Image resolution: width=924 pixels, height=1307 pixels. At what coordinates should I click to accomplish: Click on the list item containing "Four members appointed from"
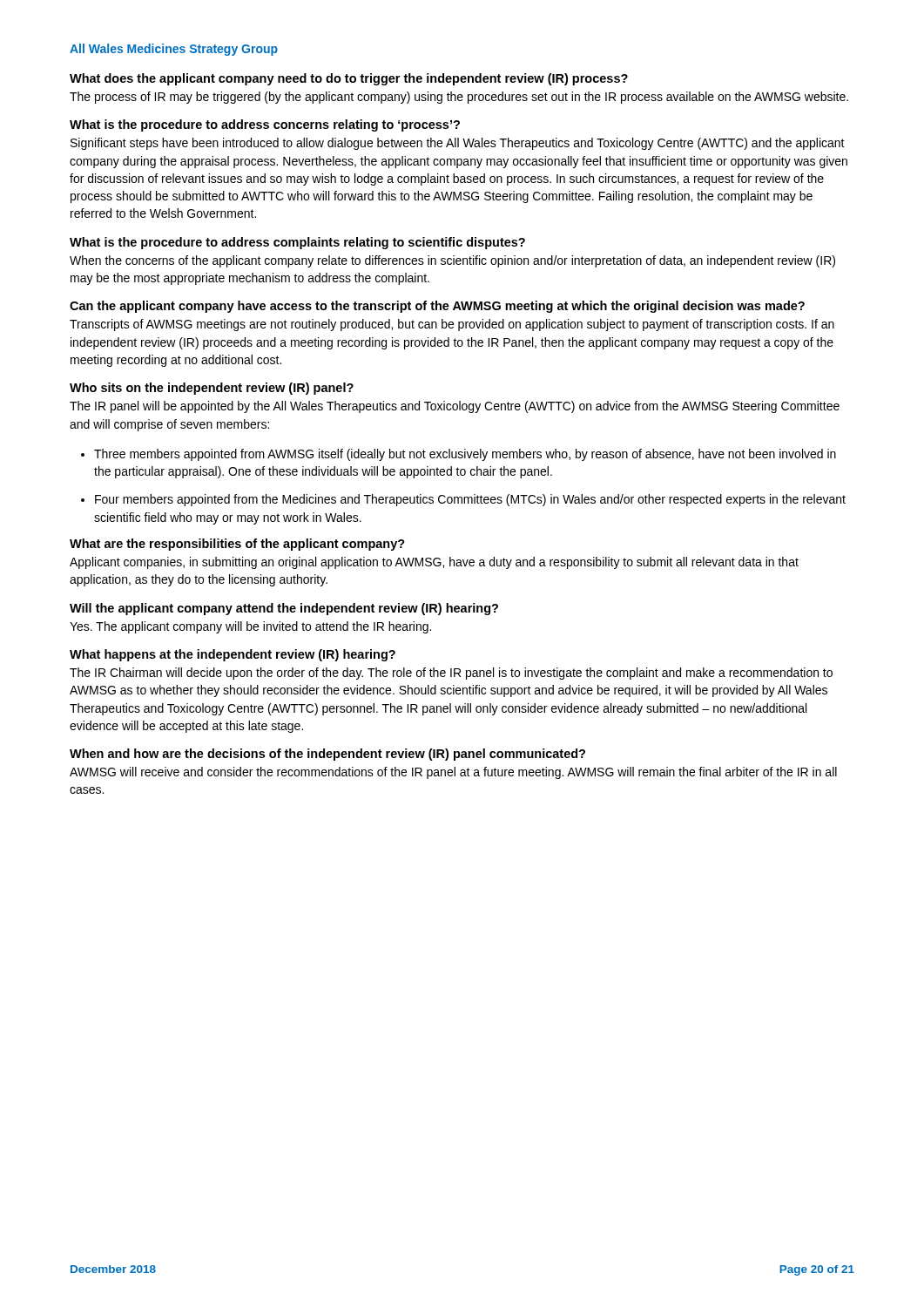click(x=470, y=509)
